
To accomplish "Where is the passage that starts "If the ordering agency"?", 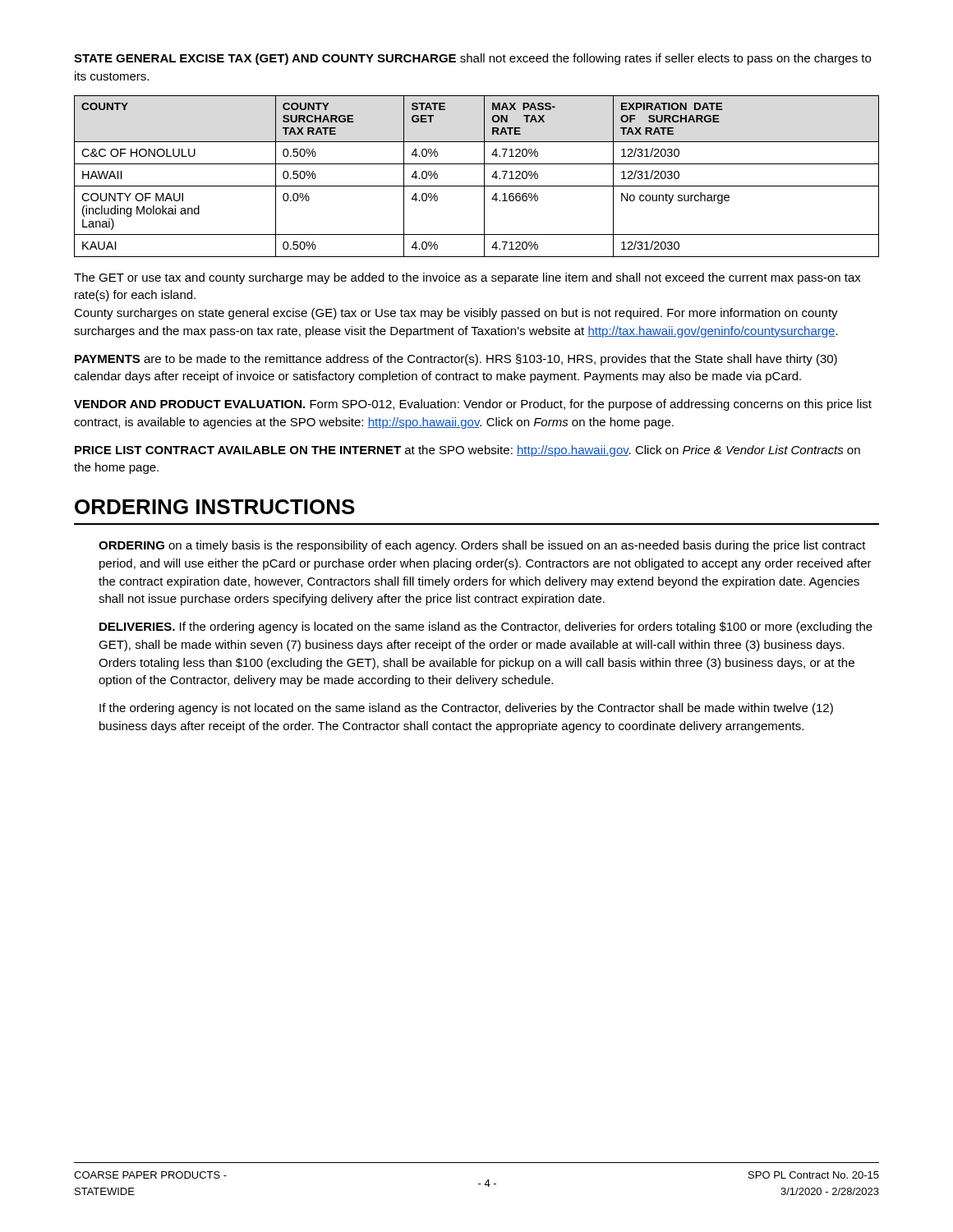I will tap(466, 717).
